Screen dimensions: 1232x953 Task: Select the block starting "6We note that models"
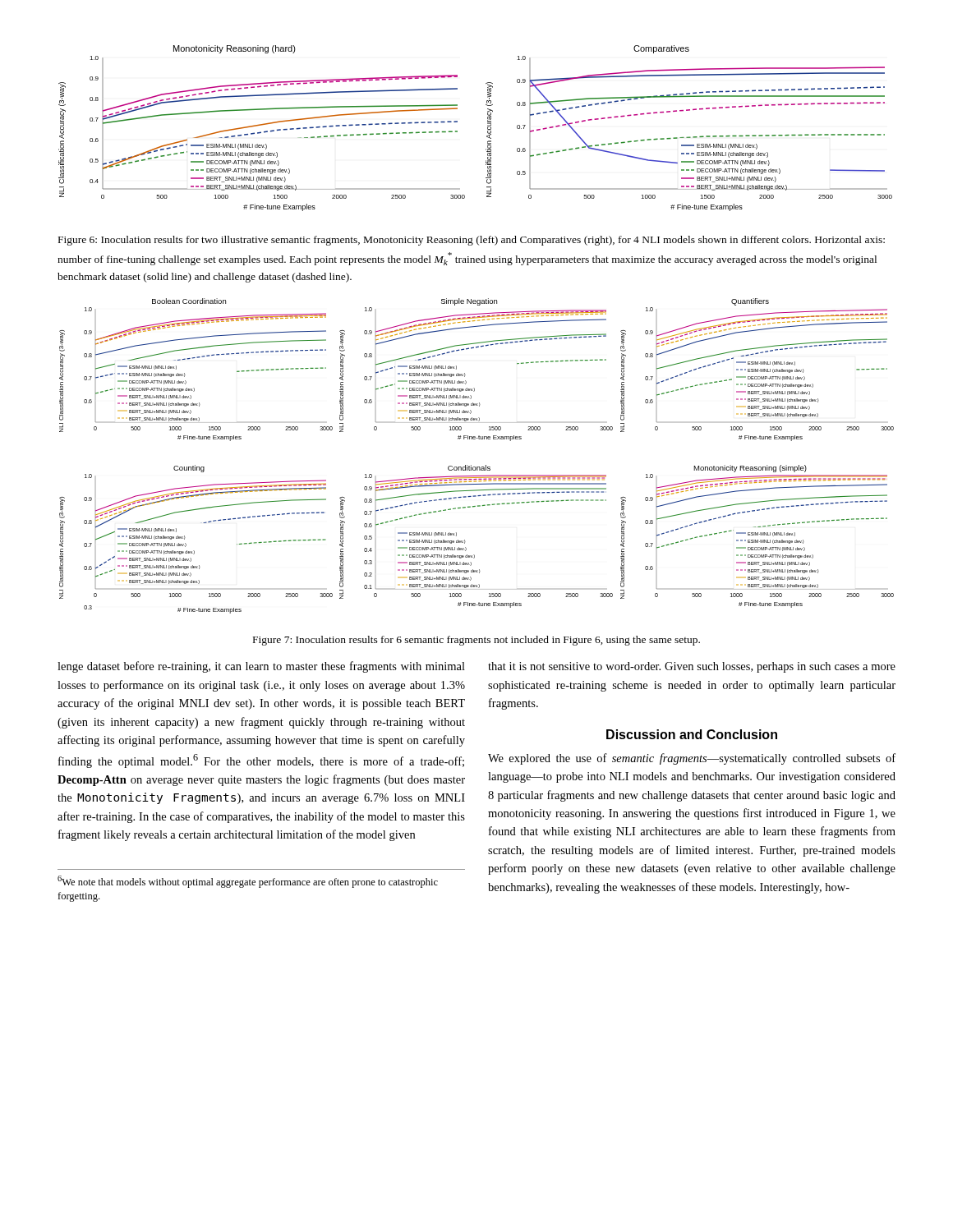248,888
